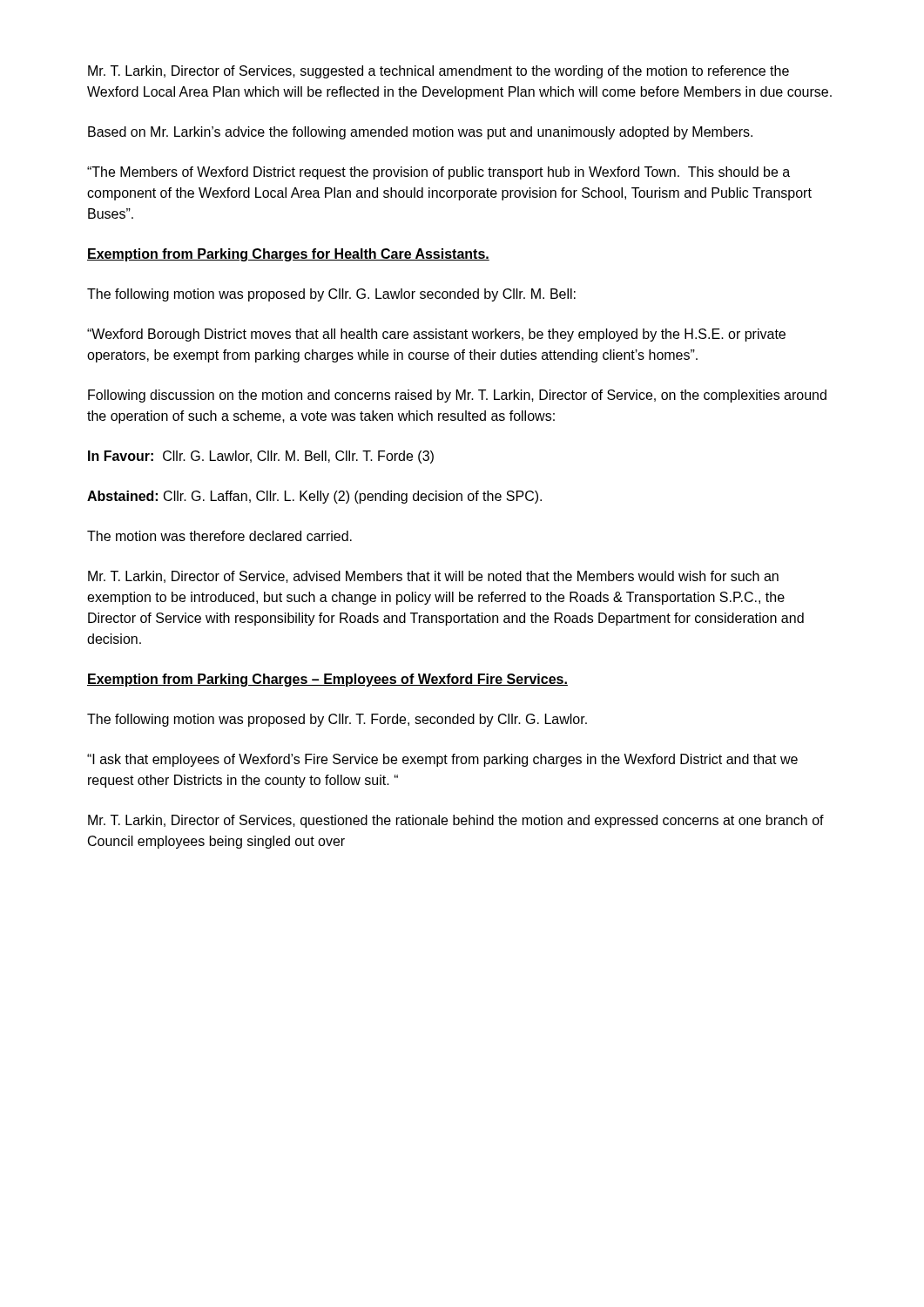This screenshot has height=1307, width=924.
Task: Click on the element starting "“The Members of Wexford District request"
Action: (449, 193)
